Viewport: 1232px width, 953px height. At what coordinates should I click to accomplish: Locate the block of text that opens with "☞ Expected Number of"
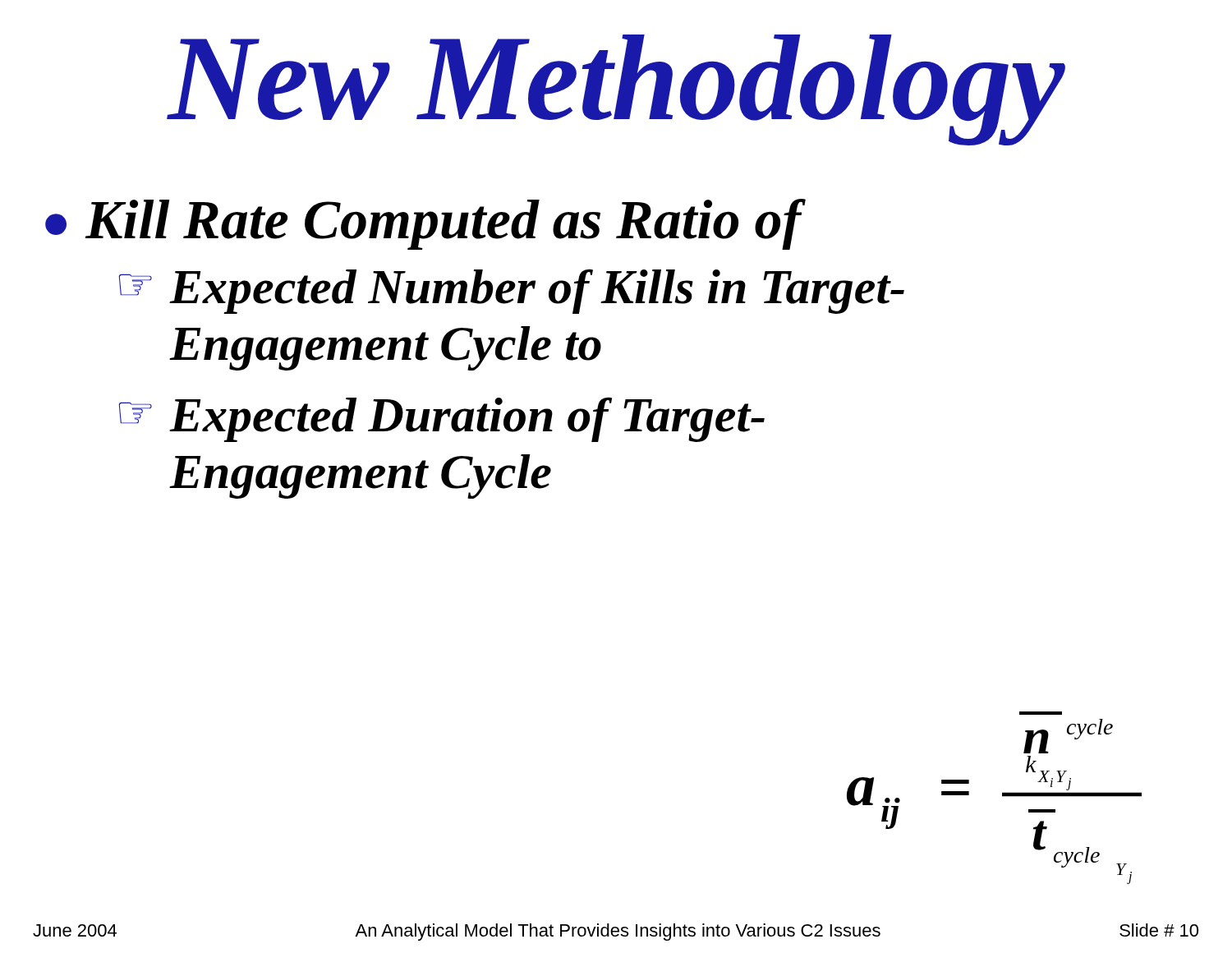(510, 315)
